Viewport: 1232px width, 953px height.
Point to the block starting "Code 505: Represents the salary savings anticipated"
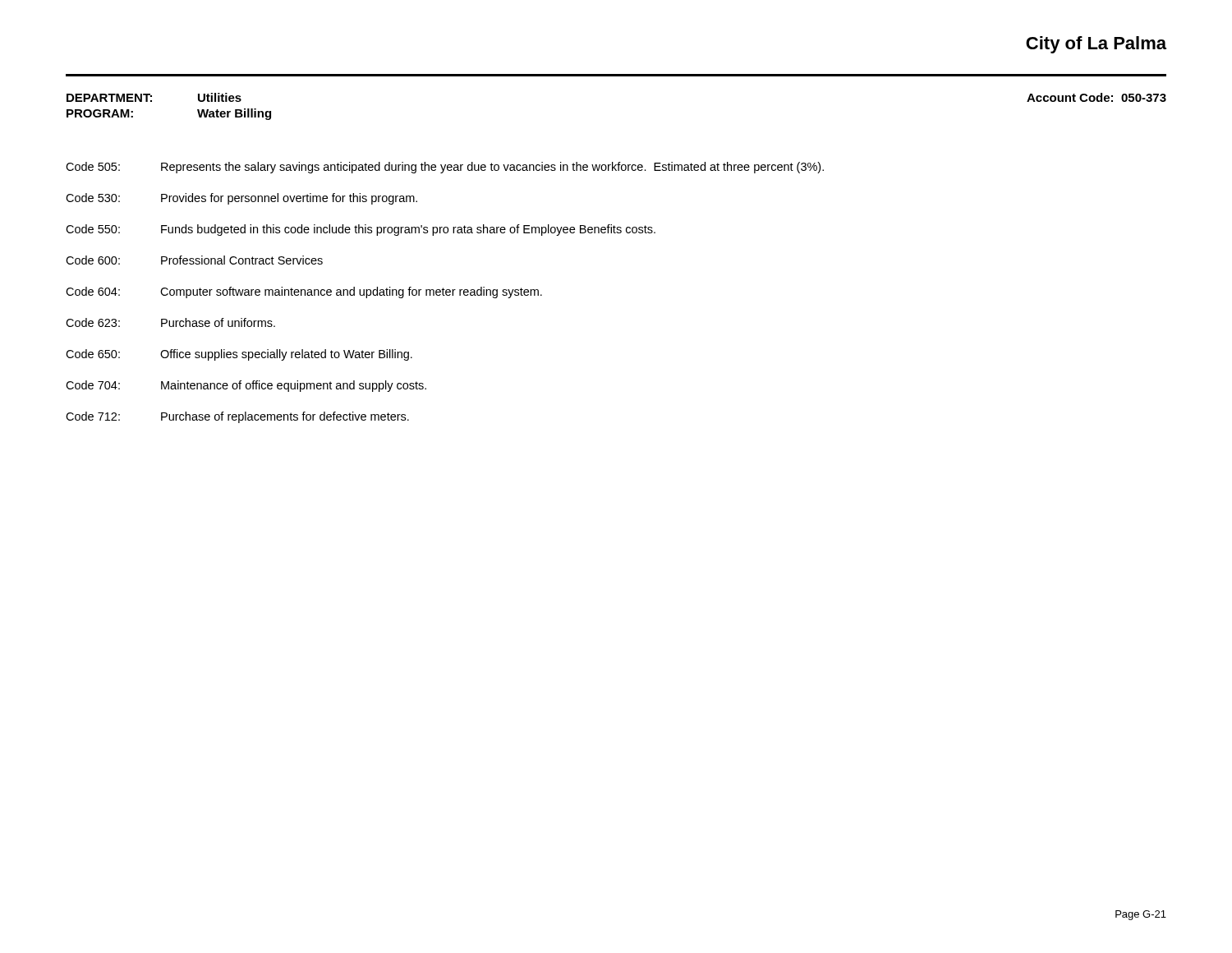pyautogui.click(x=616, y=167)
